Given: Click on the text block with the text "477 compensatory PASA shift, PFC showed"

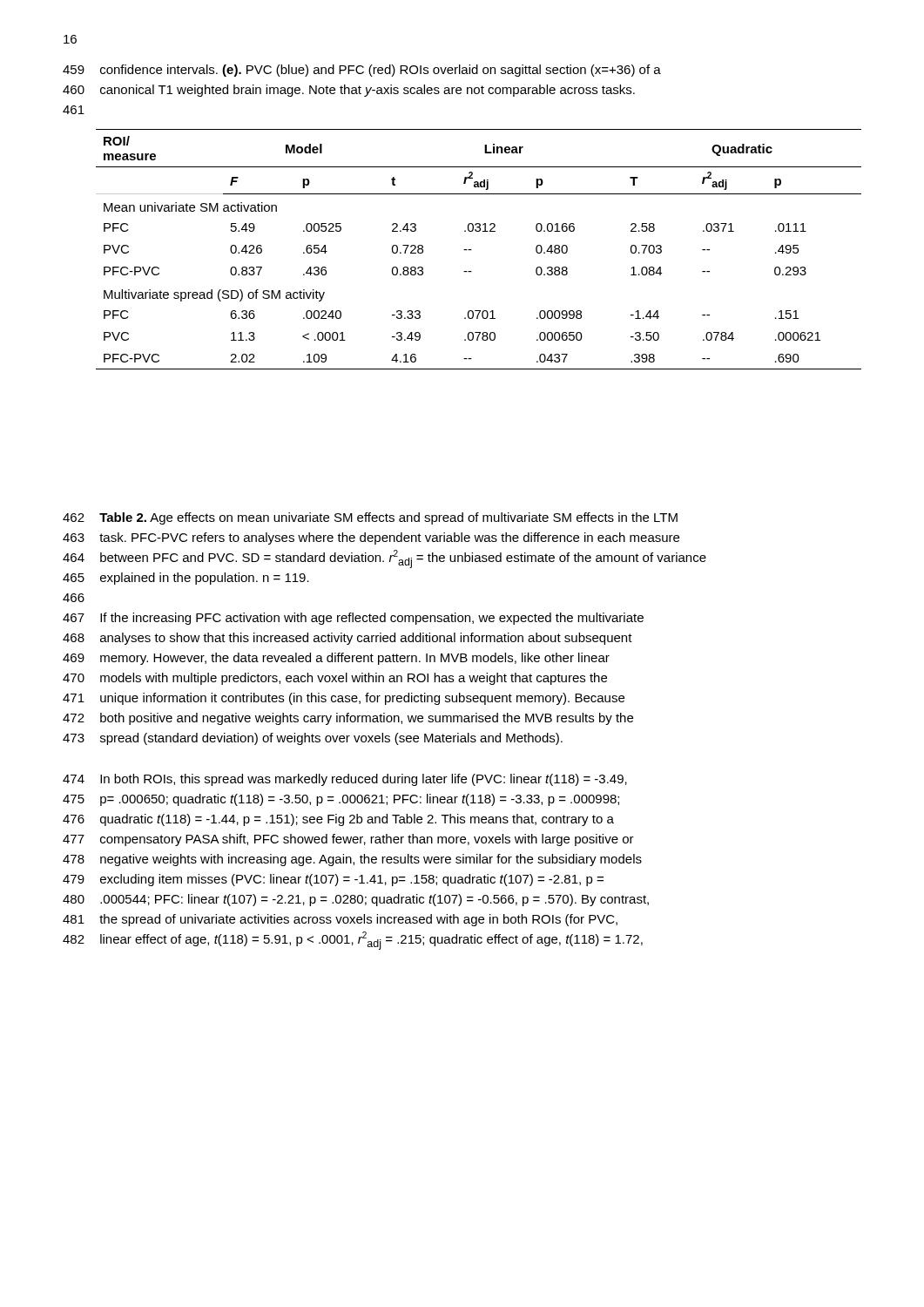Looking at the screenshot, I should click(x=348, y=839).
